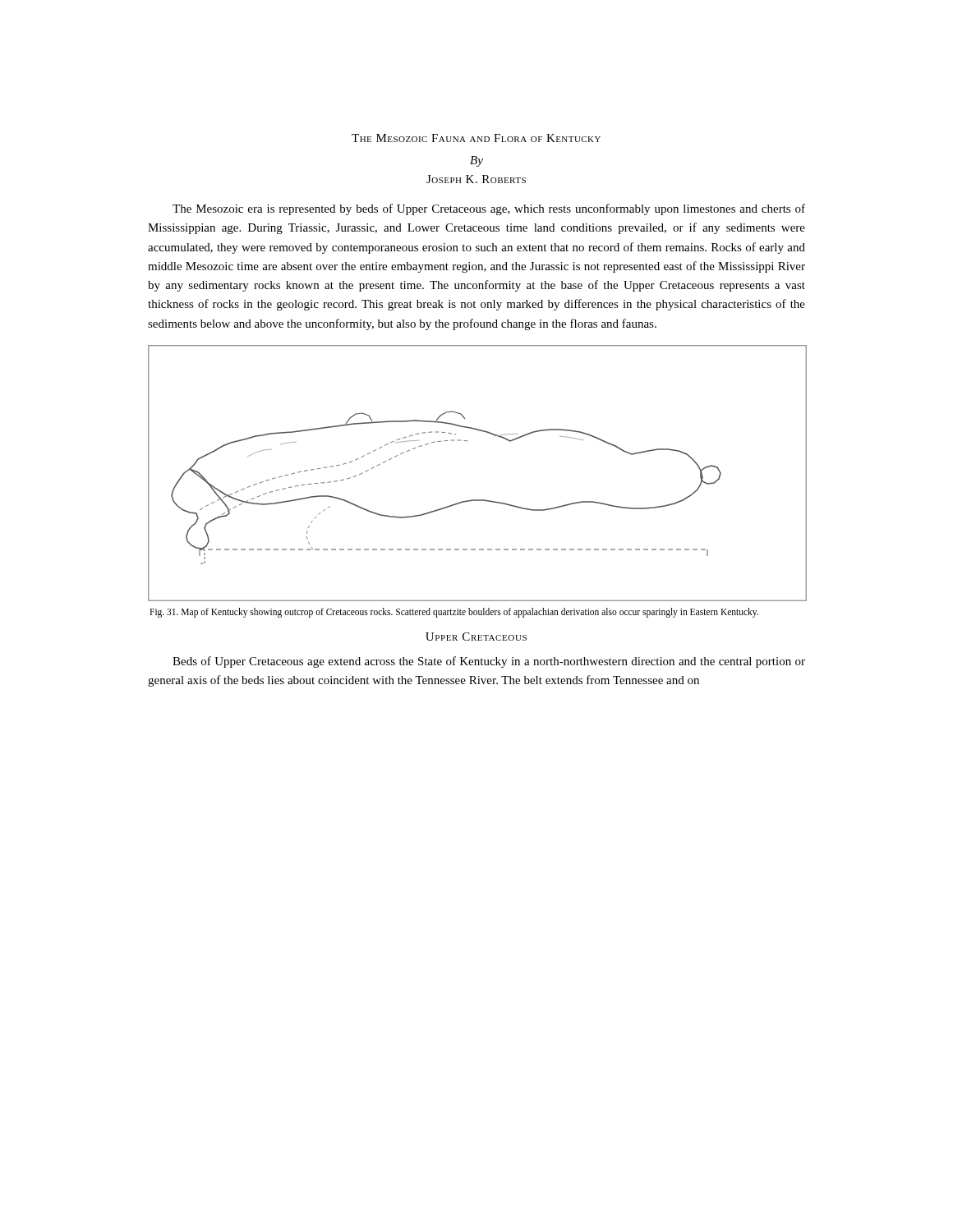
Task: Select the block starting "The Mesozoic era"
Action: pyautogui.click(x=476, y=266)
